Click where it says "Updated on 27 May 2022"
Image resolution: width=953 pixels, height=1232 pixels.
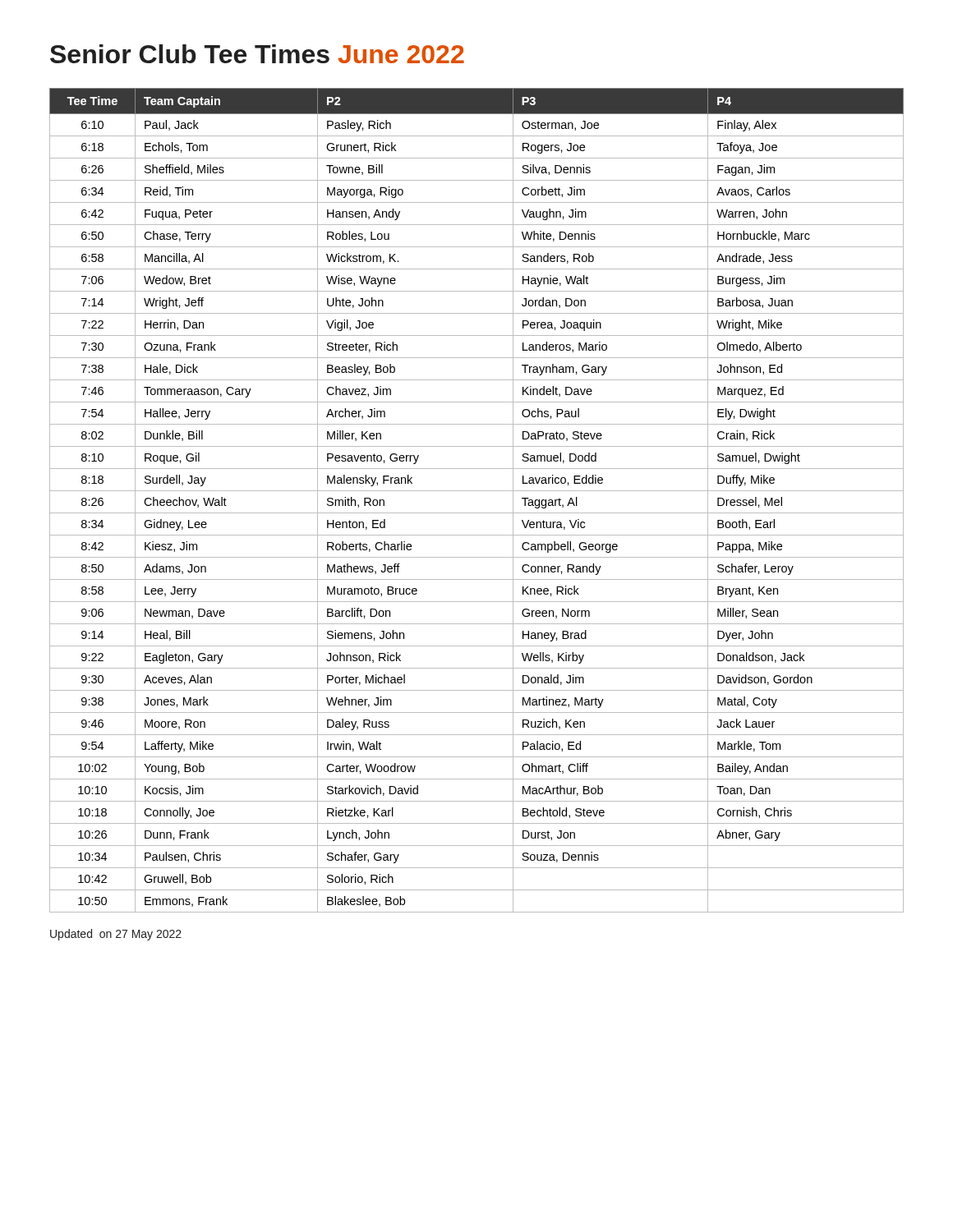[x=115, y=934]
